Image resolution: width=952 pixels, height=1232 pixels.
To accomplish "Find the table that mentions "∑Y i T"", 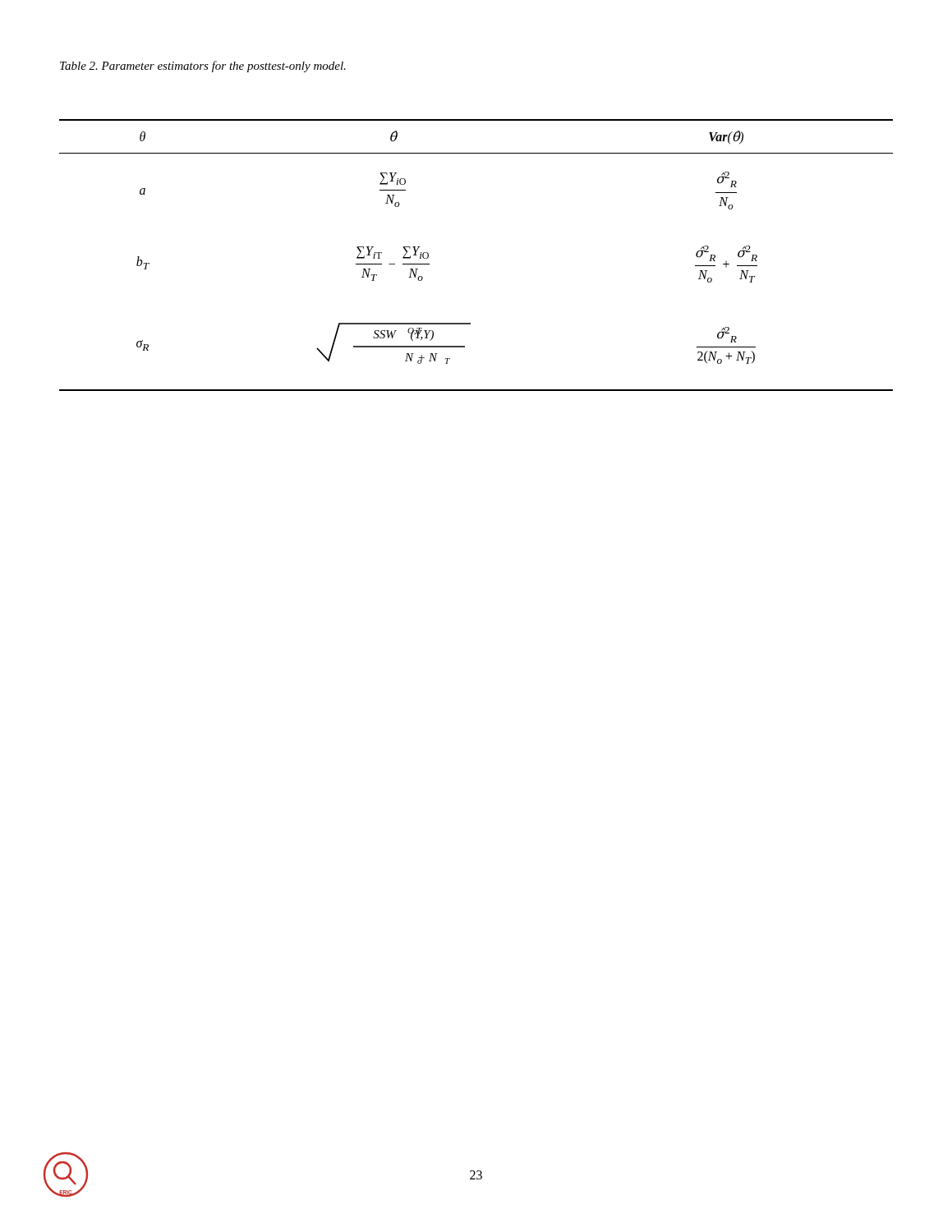I will (476, 255).
